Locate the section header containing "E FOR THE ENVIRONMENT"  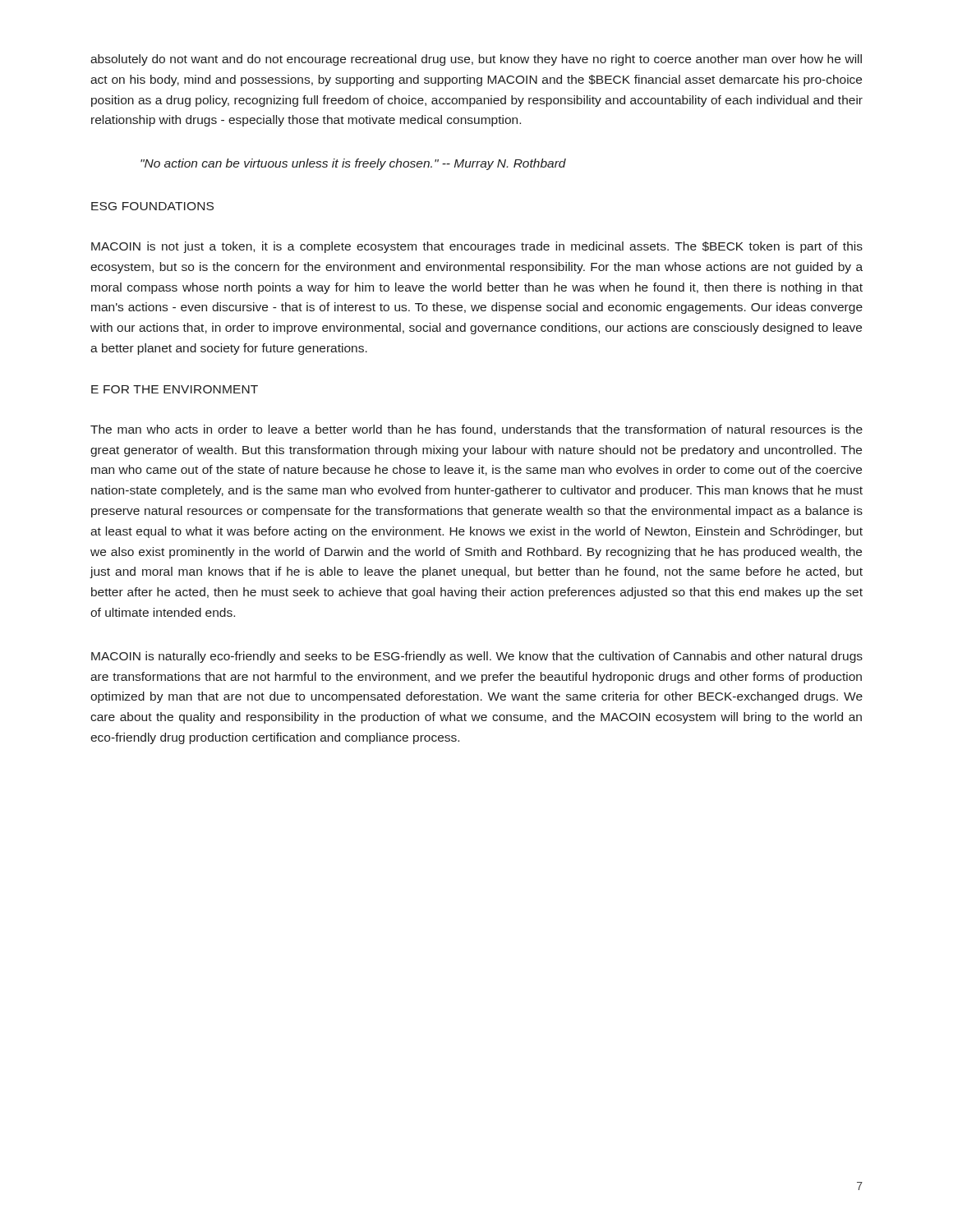(x=174, y=389)
